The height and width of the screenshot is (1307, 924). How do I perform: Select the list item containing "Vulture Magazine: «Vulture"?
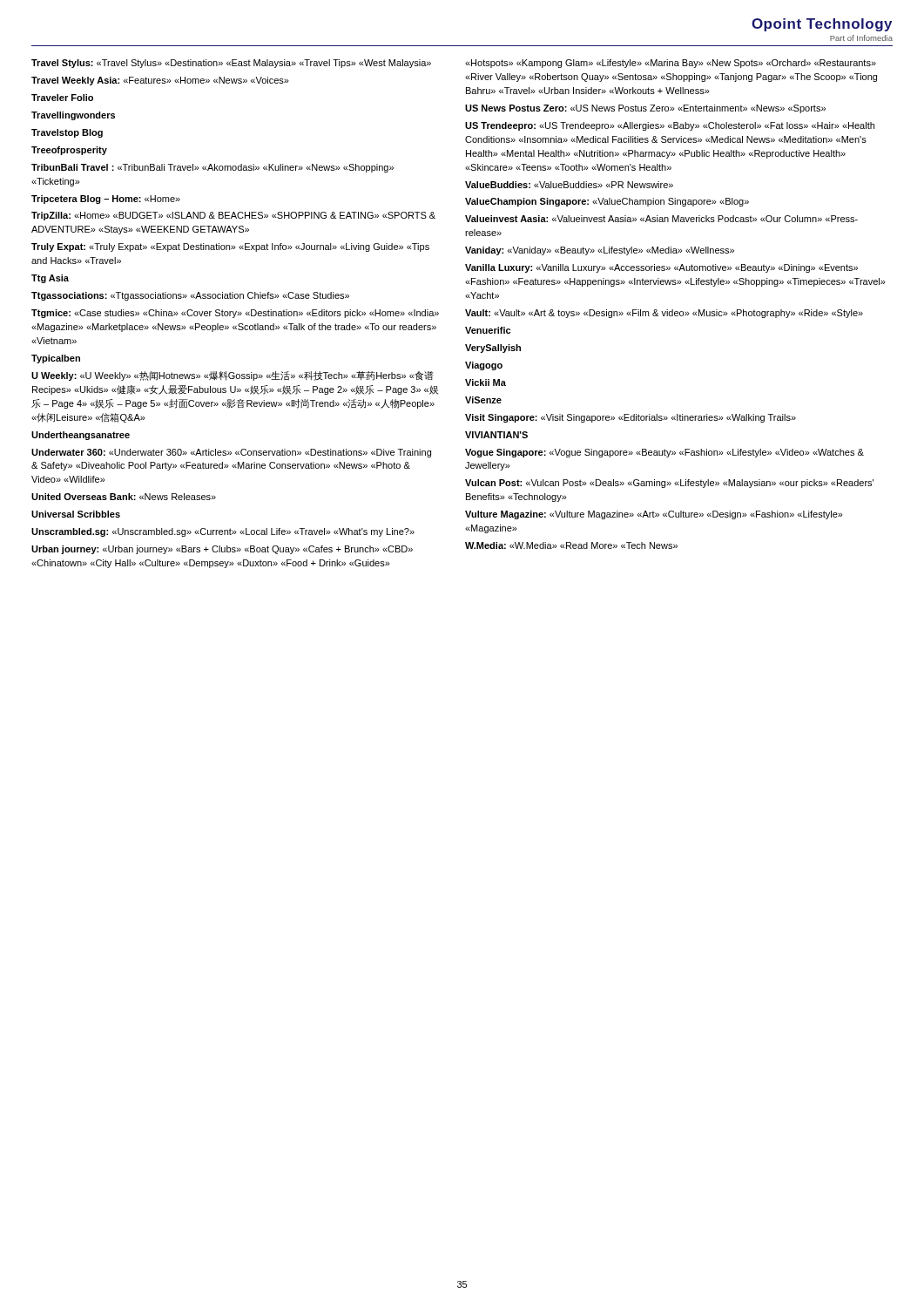pos(654,521)
